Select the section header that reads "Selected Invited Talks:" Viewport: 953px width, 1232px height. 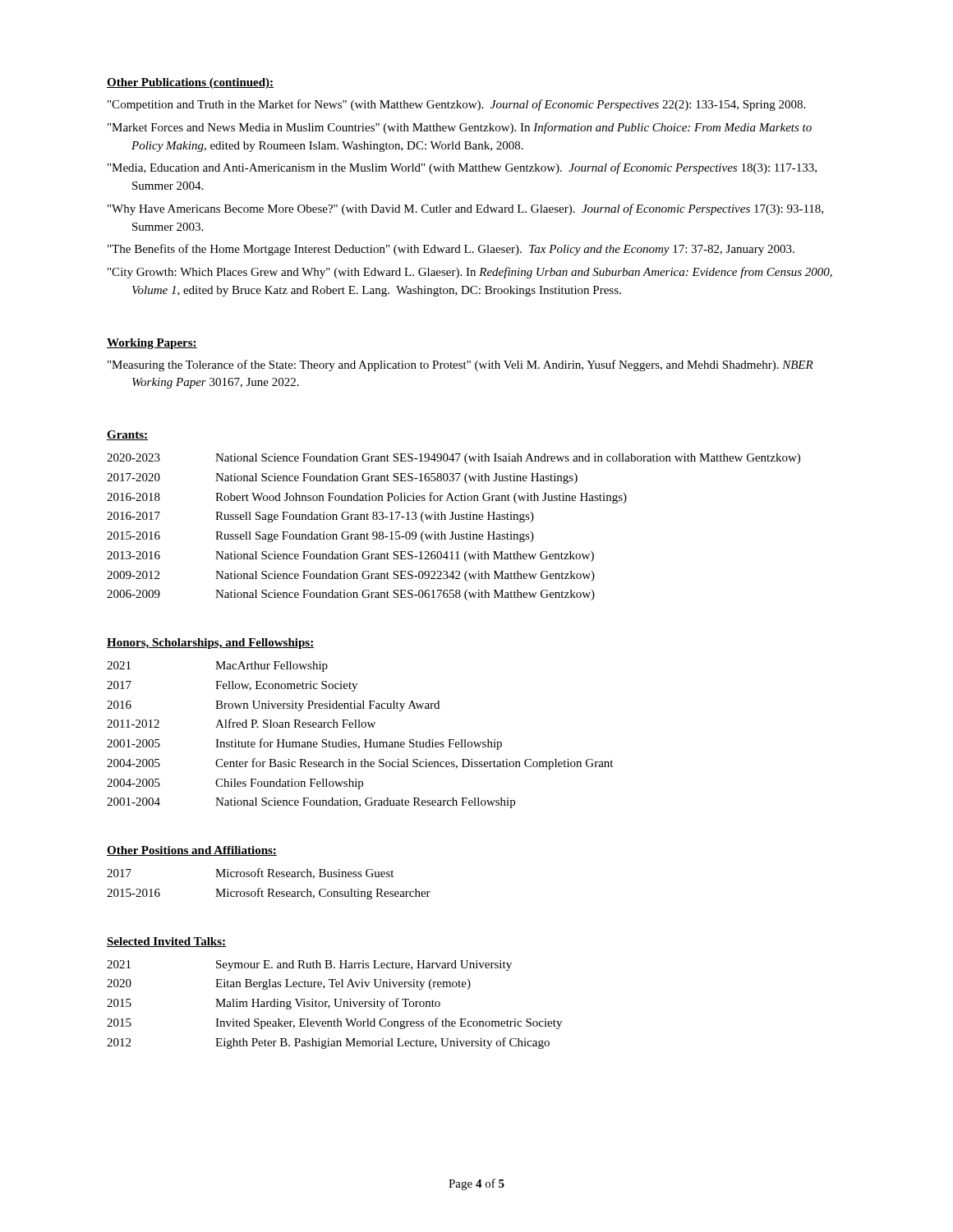(166, 941)
